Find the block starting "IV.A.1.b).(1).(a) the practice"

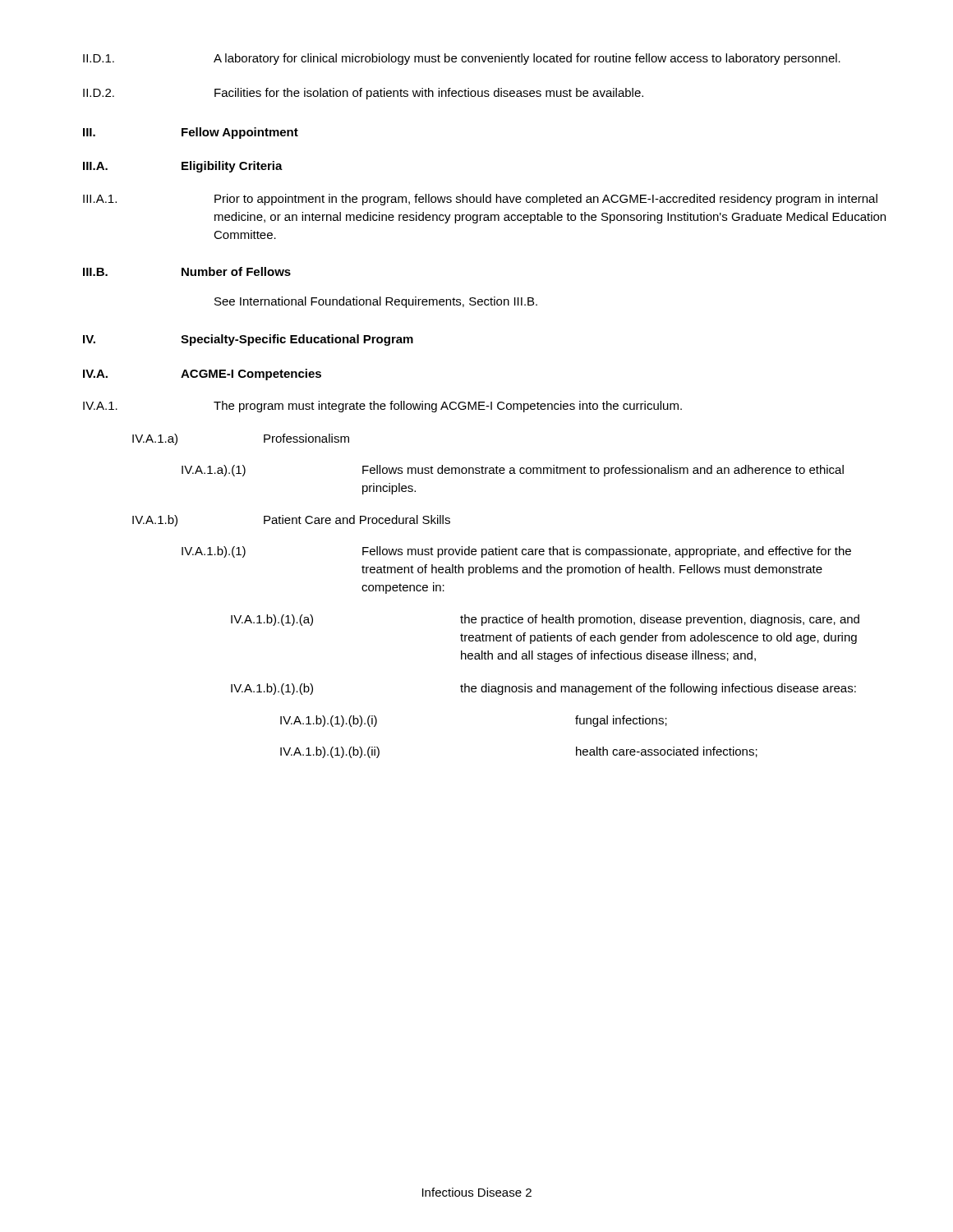[x=485, y=637]
